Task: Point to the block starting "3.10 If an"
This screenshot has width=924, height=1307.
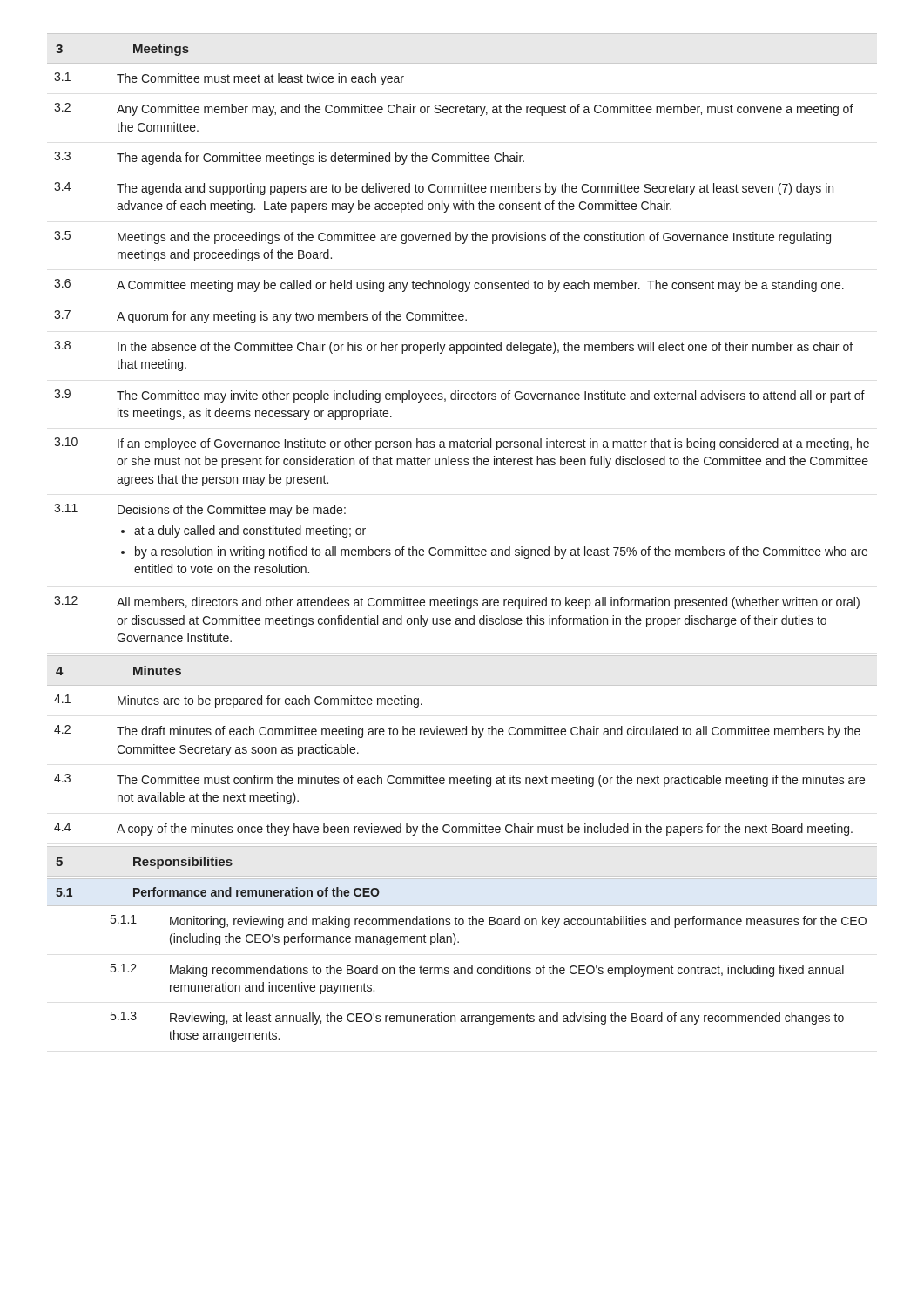Action: coord(462,461)
